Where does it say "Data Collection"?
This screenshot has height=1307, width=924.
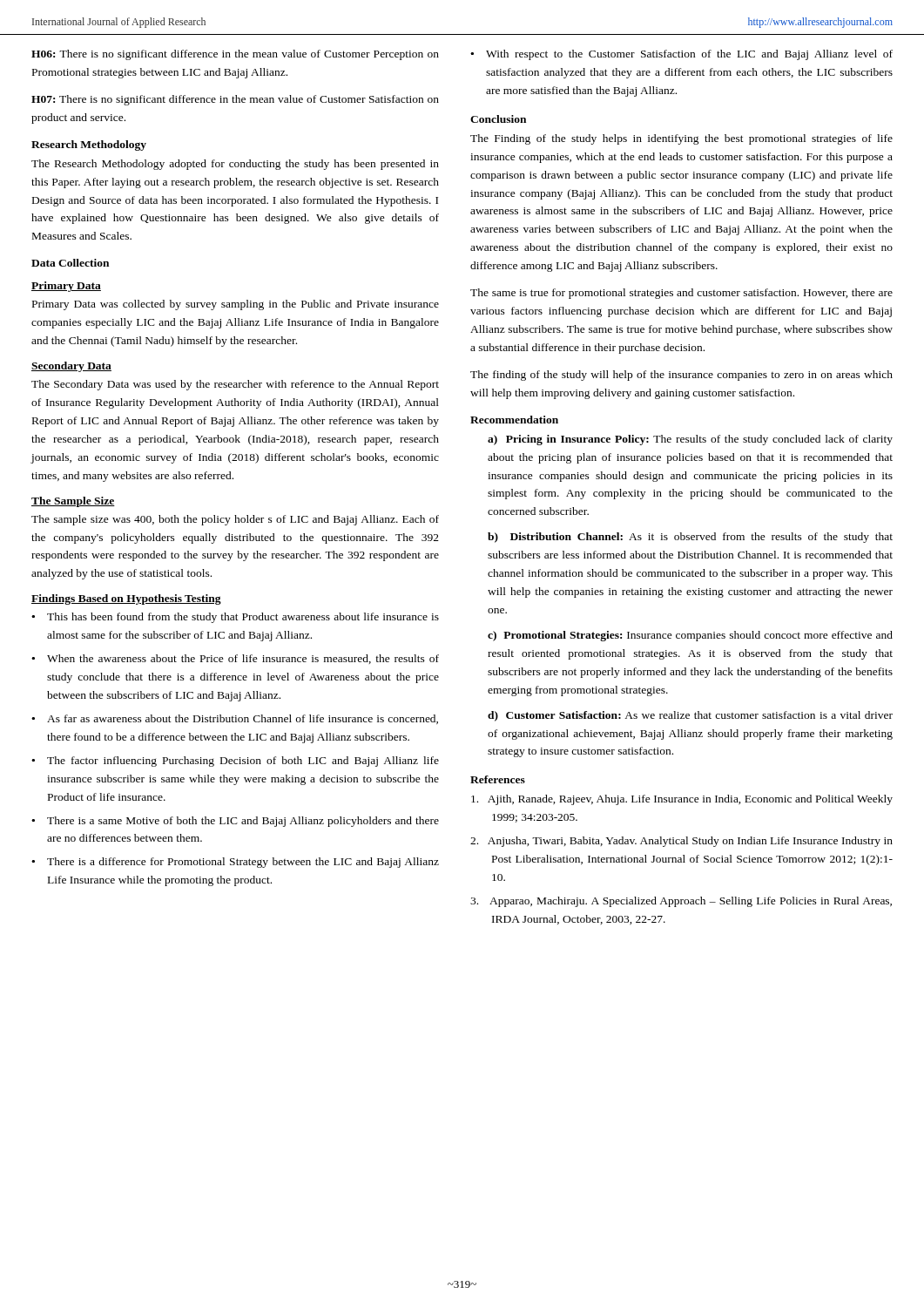coord(70,263)
